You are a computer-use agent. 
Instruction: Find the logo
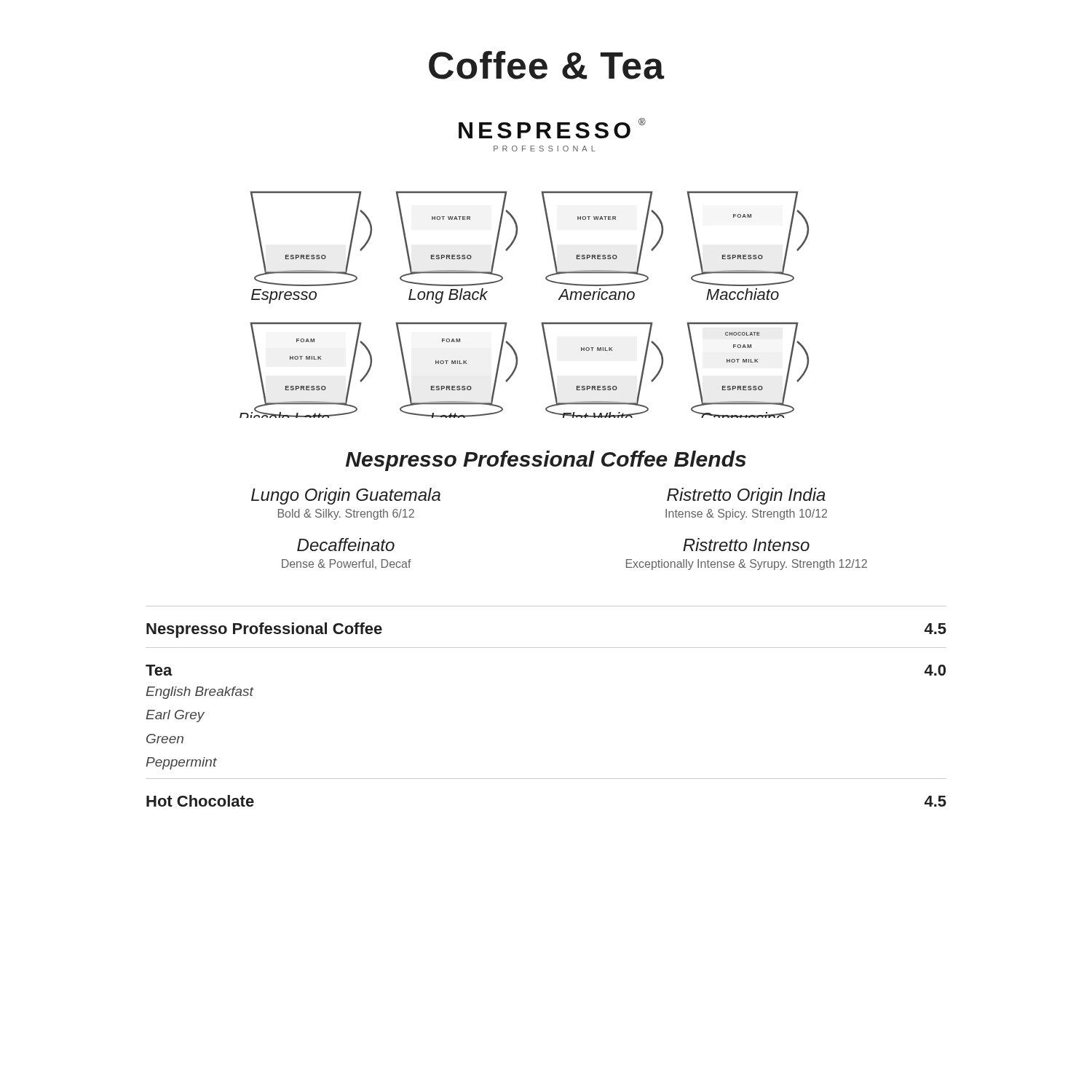pyautogui.click(x=546, y=135)
